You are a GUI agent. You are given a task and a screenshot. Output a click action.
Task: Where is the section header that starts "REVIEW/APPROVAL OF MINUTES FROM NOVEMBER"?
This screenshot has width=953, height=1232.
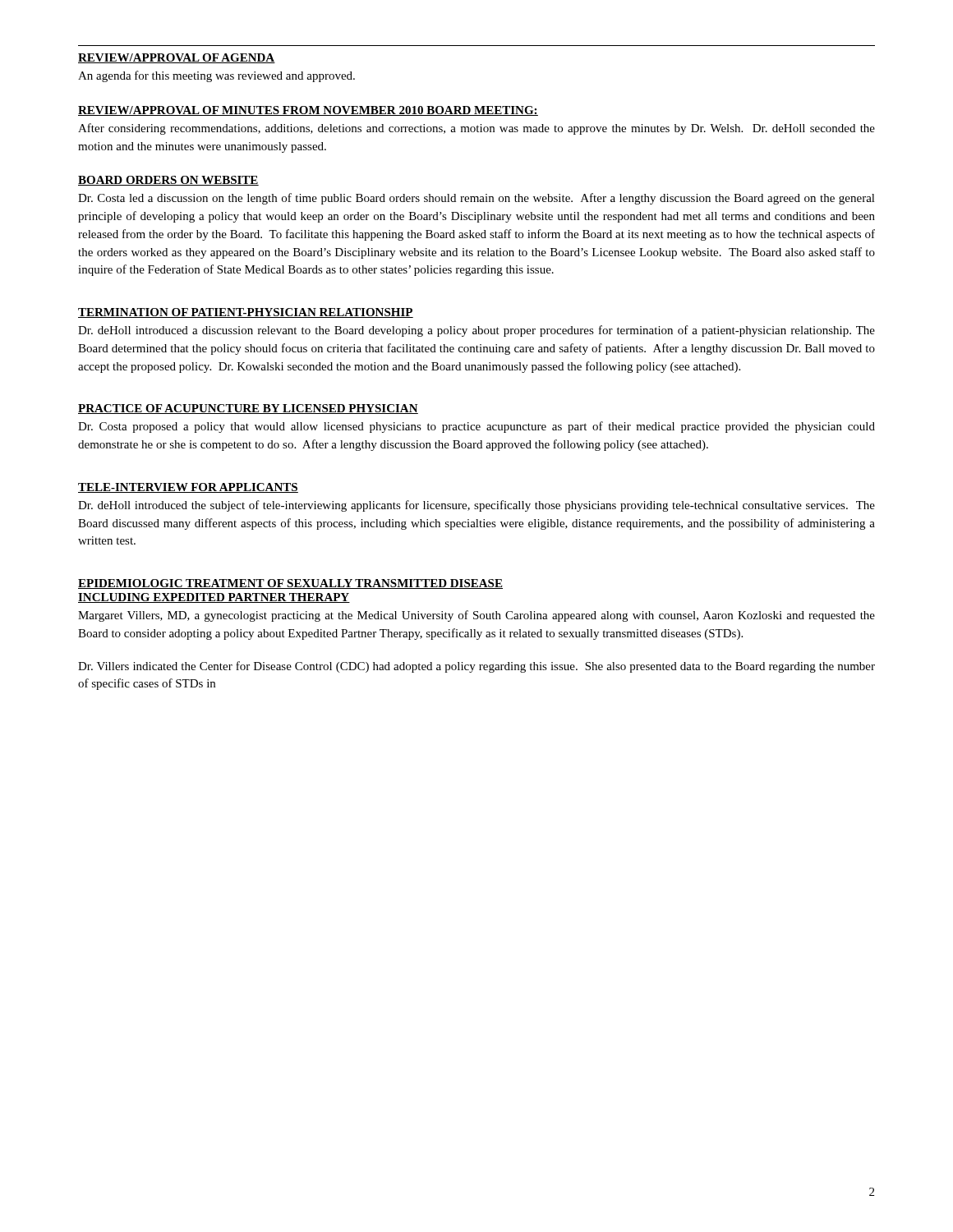[308, 110]
